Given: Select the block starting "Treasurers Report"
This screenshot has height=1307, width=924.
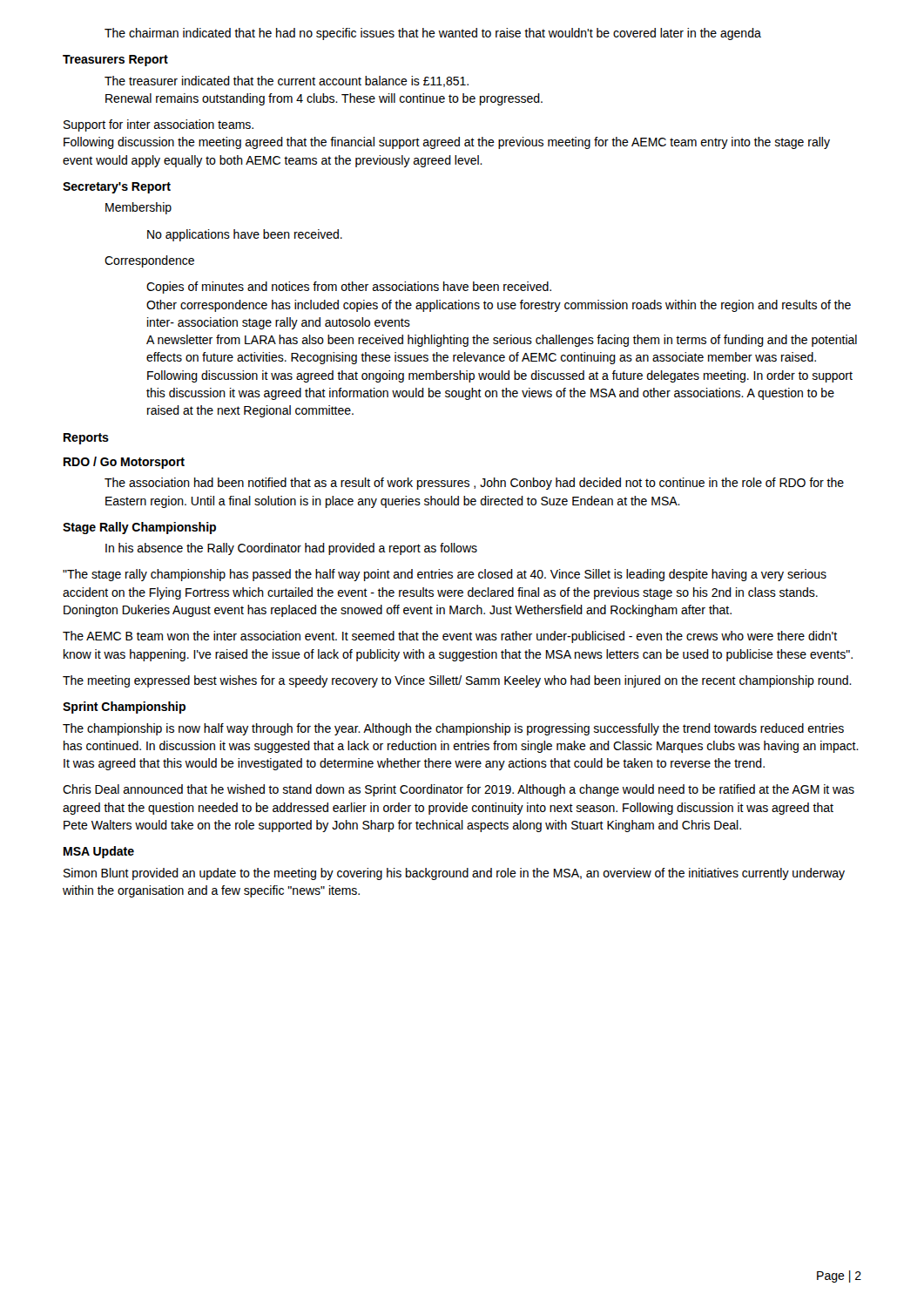Looking at the screenshot, I should (115, 61).
